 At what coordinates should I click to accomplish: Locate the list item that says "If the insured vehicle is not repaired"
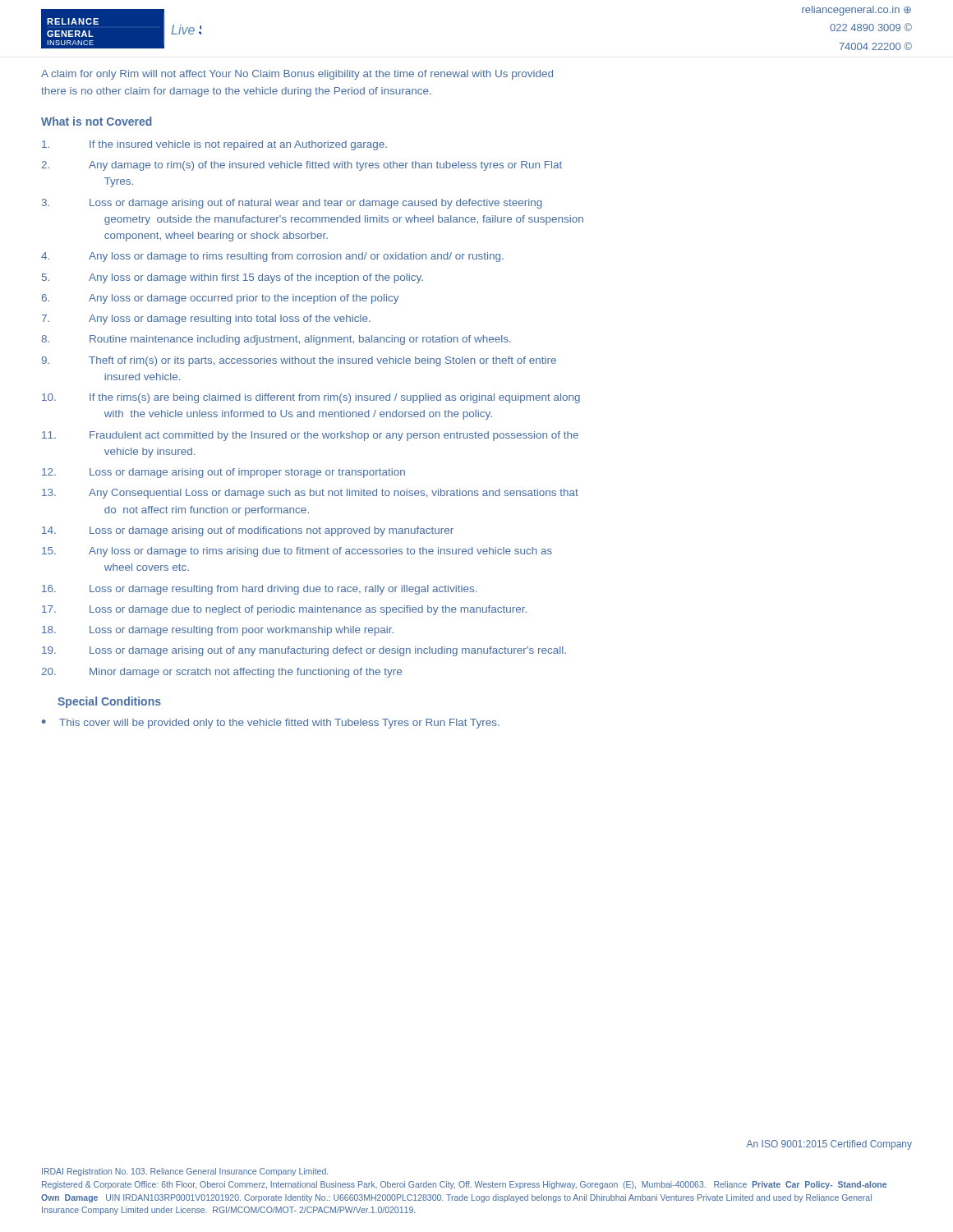214,145
